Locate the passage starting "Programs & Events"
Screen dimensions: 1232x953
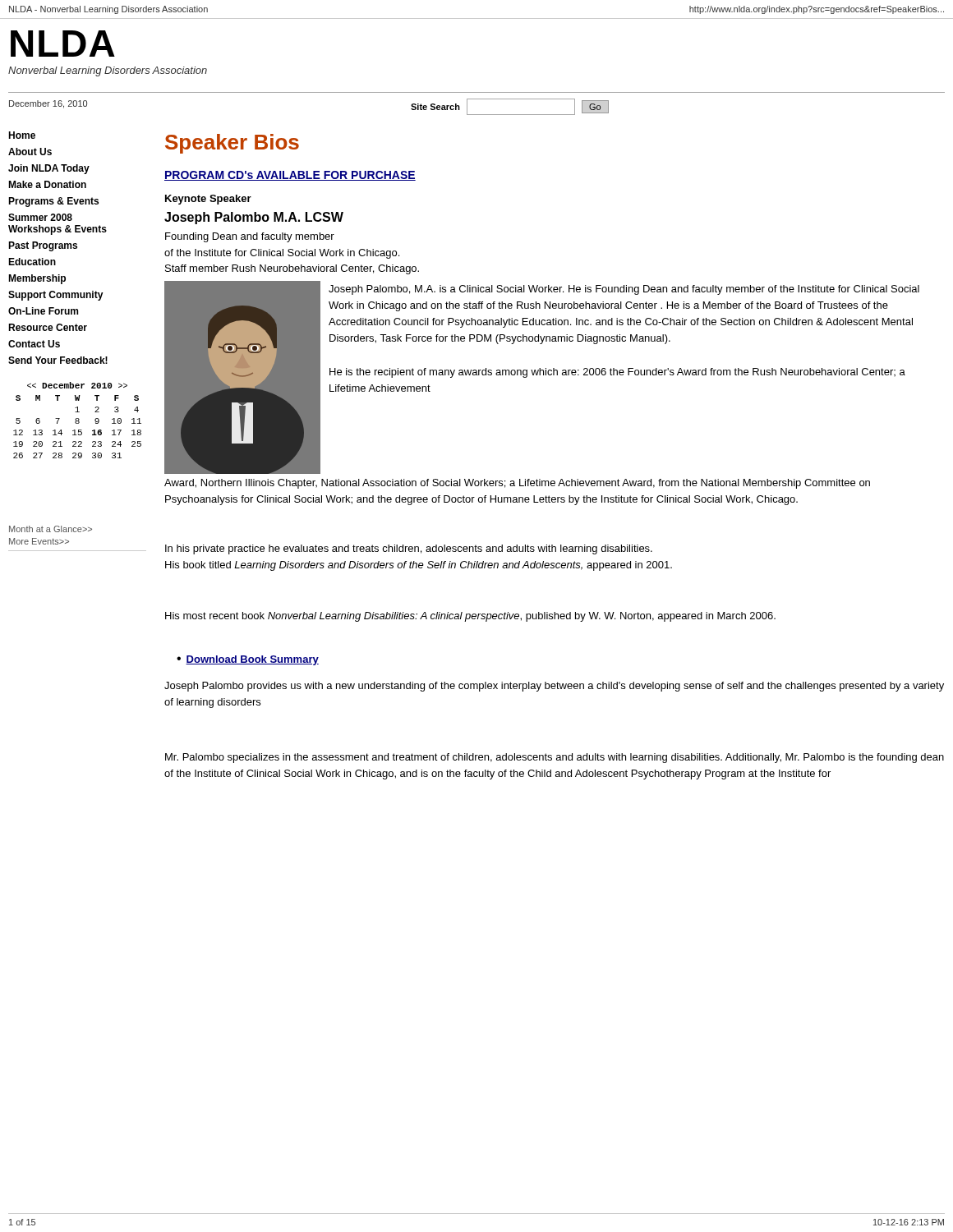click(54, 201)
